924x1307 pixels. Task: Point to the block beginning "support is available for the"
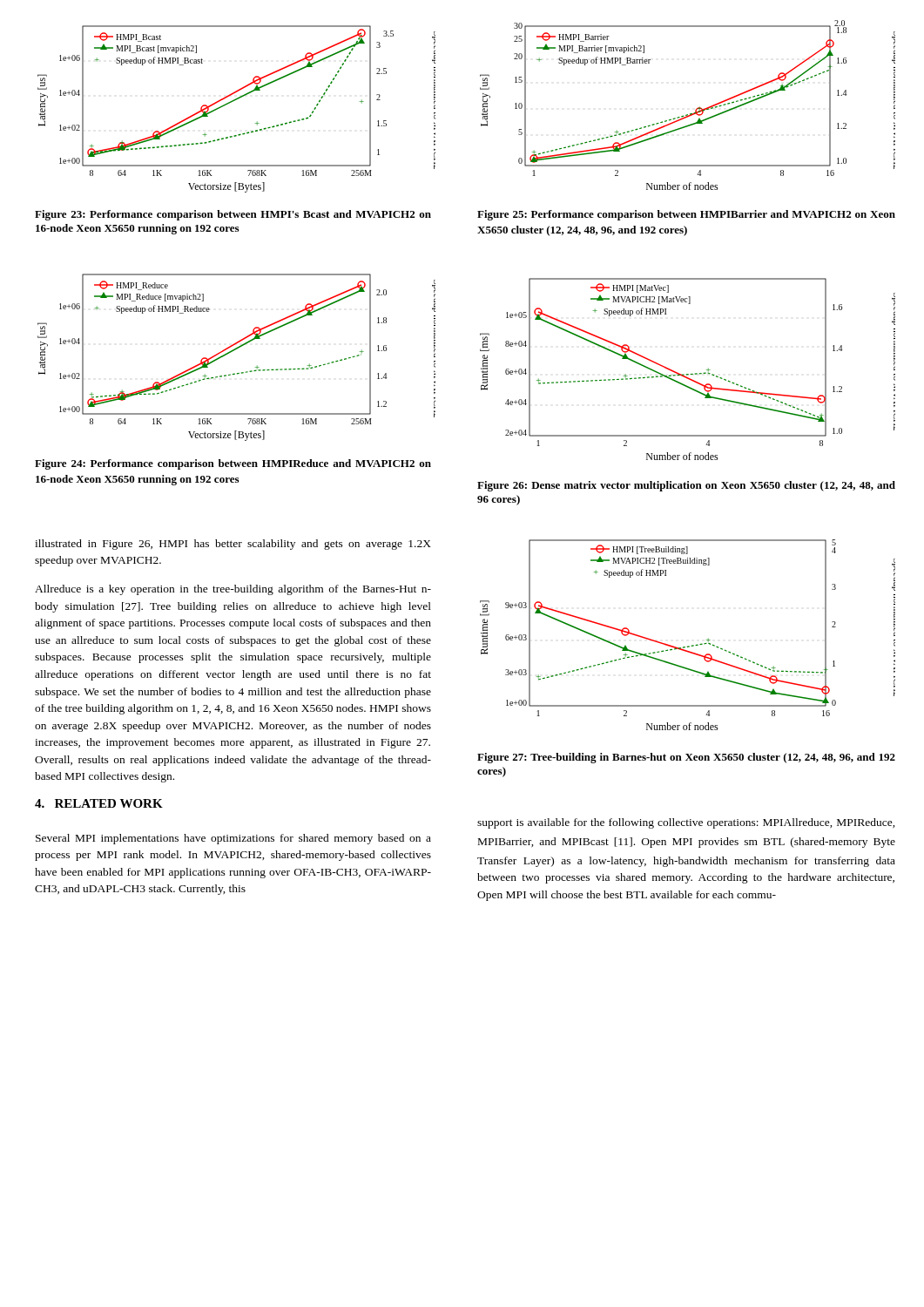[686, 858]
